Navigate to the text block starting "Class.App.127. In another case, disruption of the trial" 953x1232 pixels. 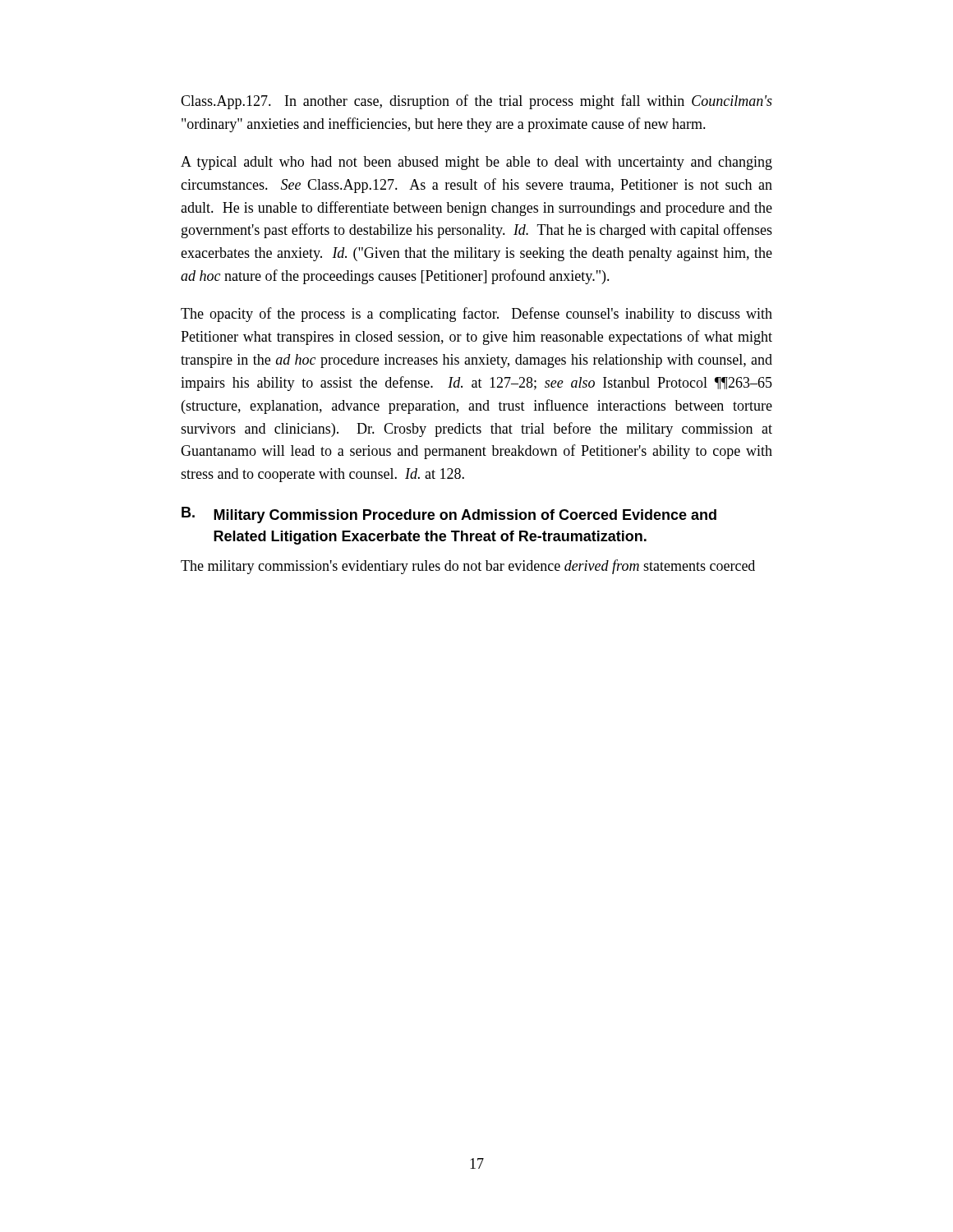[476, 113]
